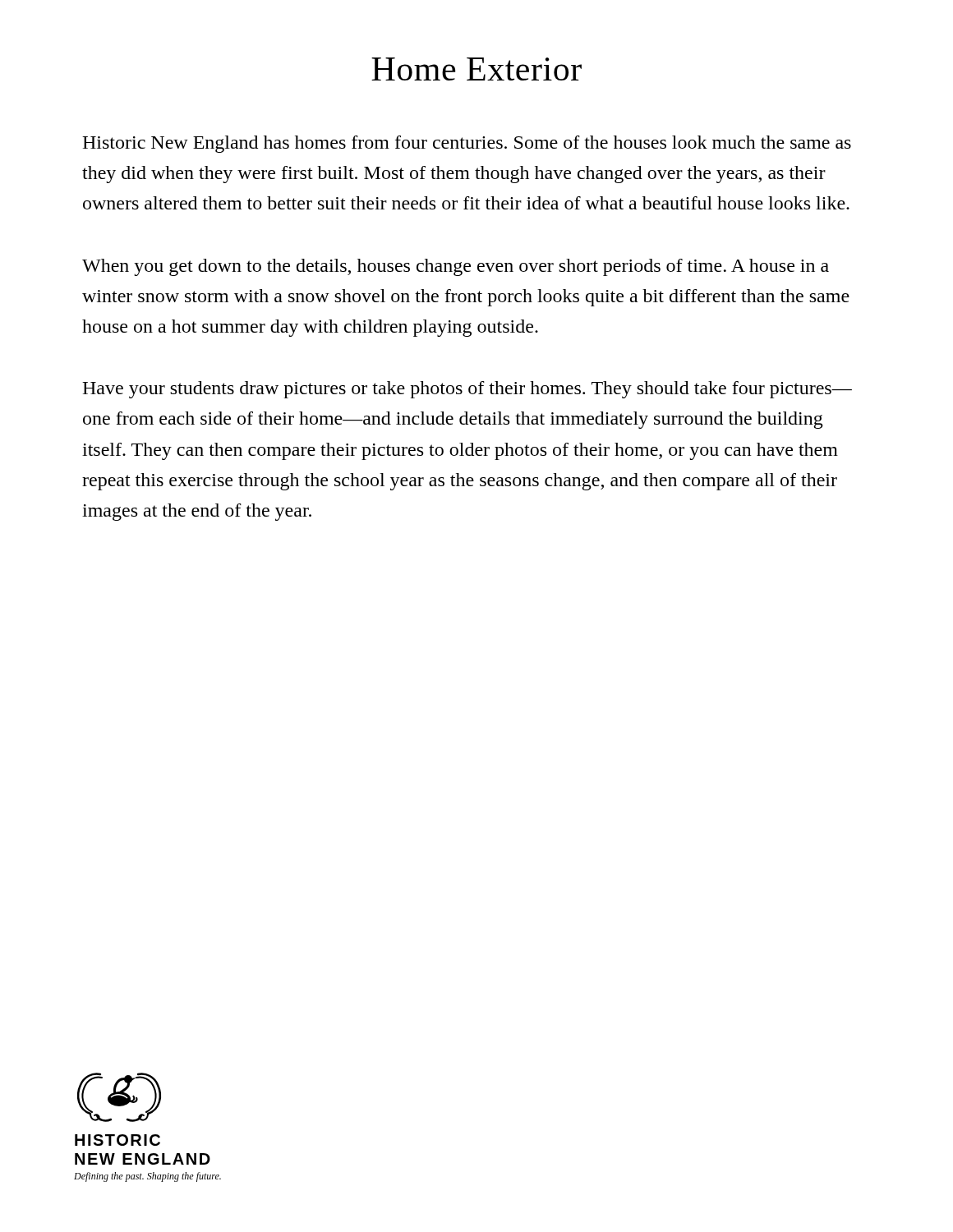Locate the title

pos(476,69)
